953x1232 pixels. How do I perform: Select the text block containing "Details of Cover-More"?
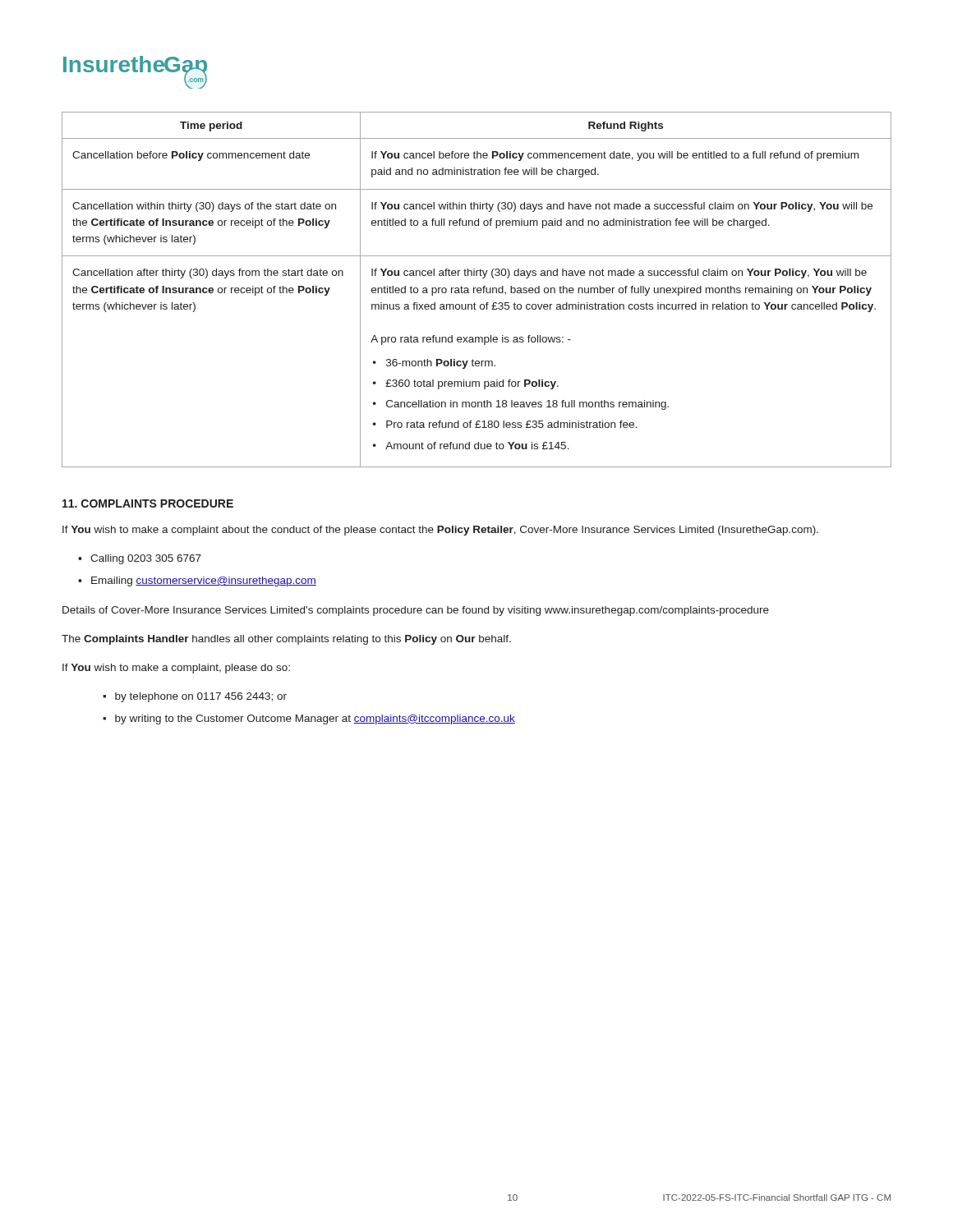click(x=415, y=610)
